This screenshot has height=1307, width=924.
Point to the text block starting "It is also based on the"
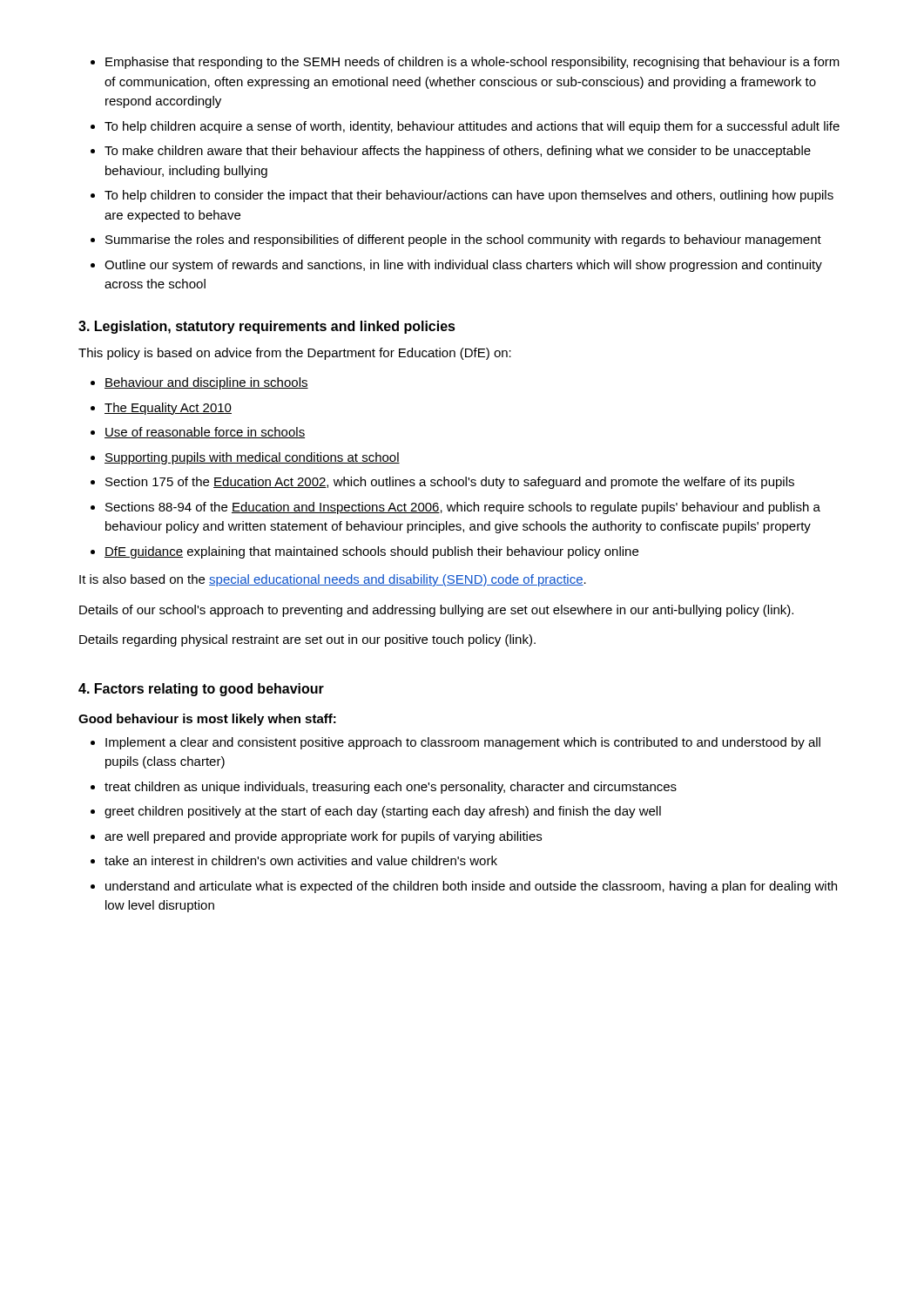462,580
